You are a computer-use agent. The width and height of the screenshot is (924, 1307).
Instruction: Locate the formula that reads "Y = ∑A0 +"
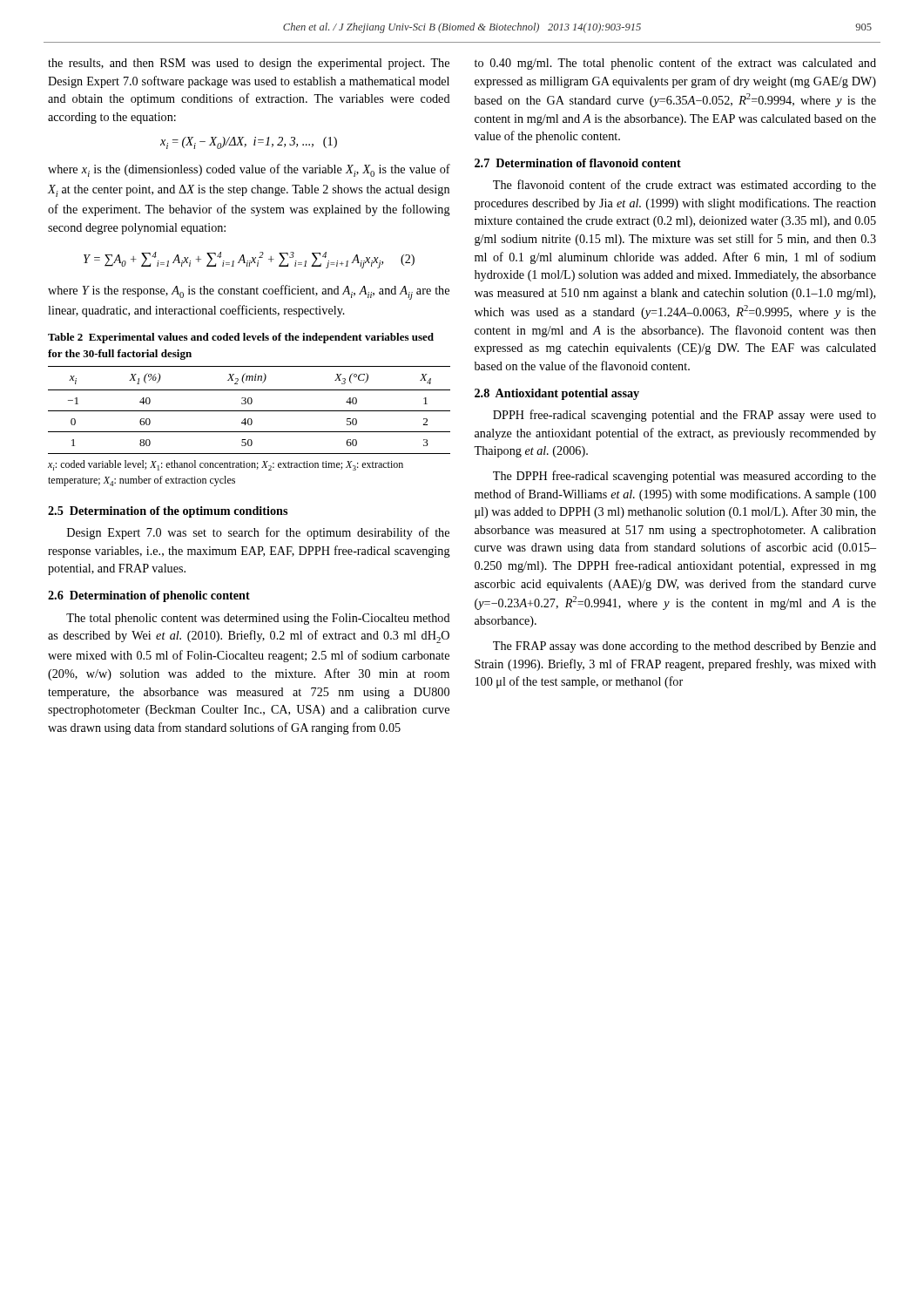point(249,259)
